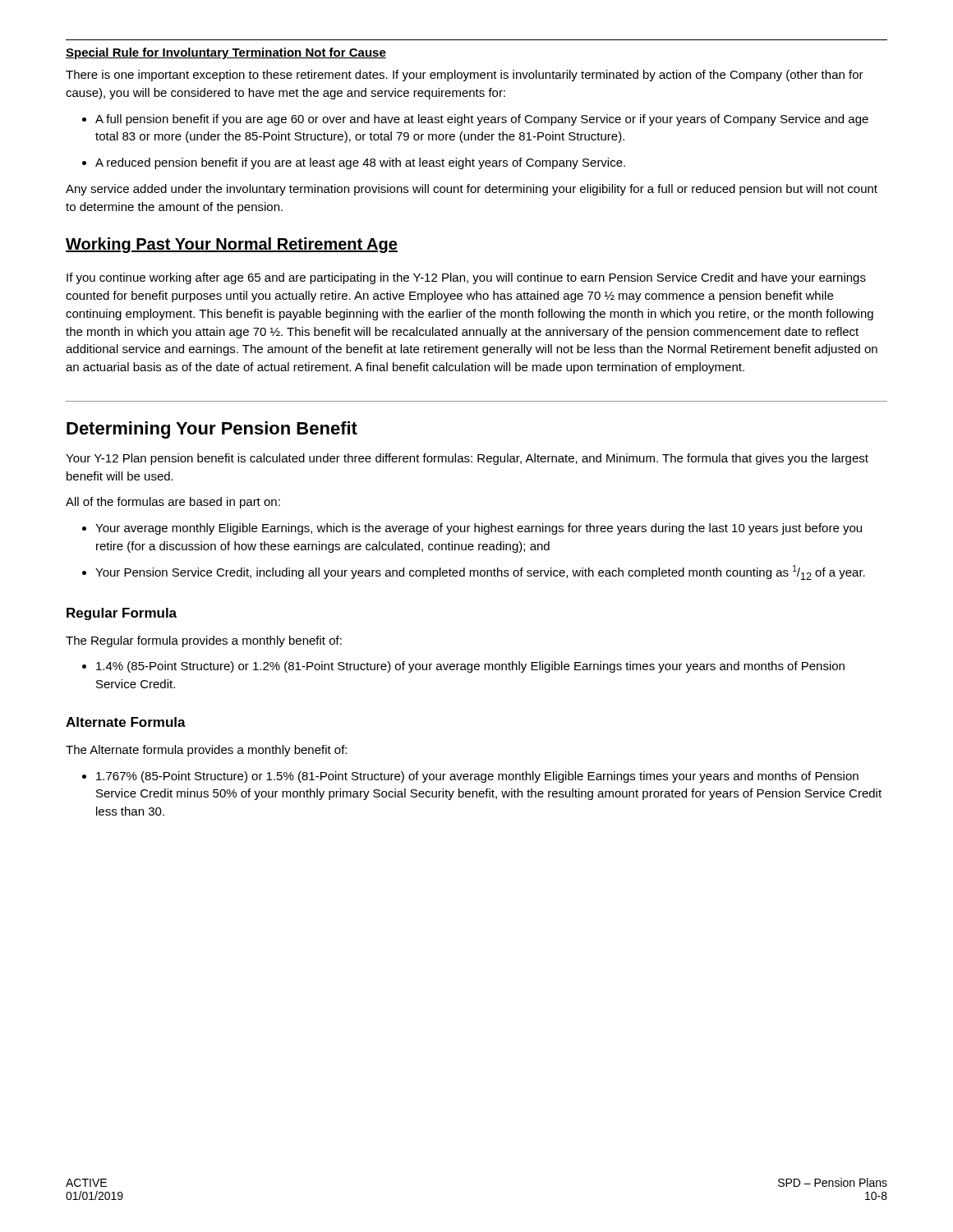Viewport: 953px width, 1232px height.
Task: Find the region starting "4% (85-Point Structure) or 1.2%"
Action: tap(476, 675)
